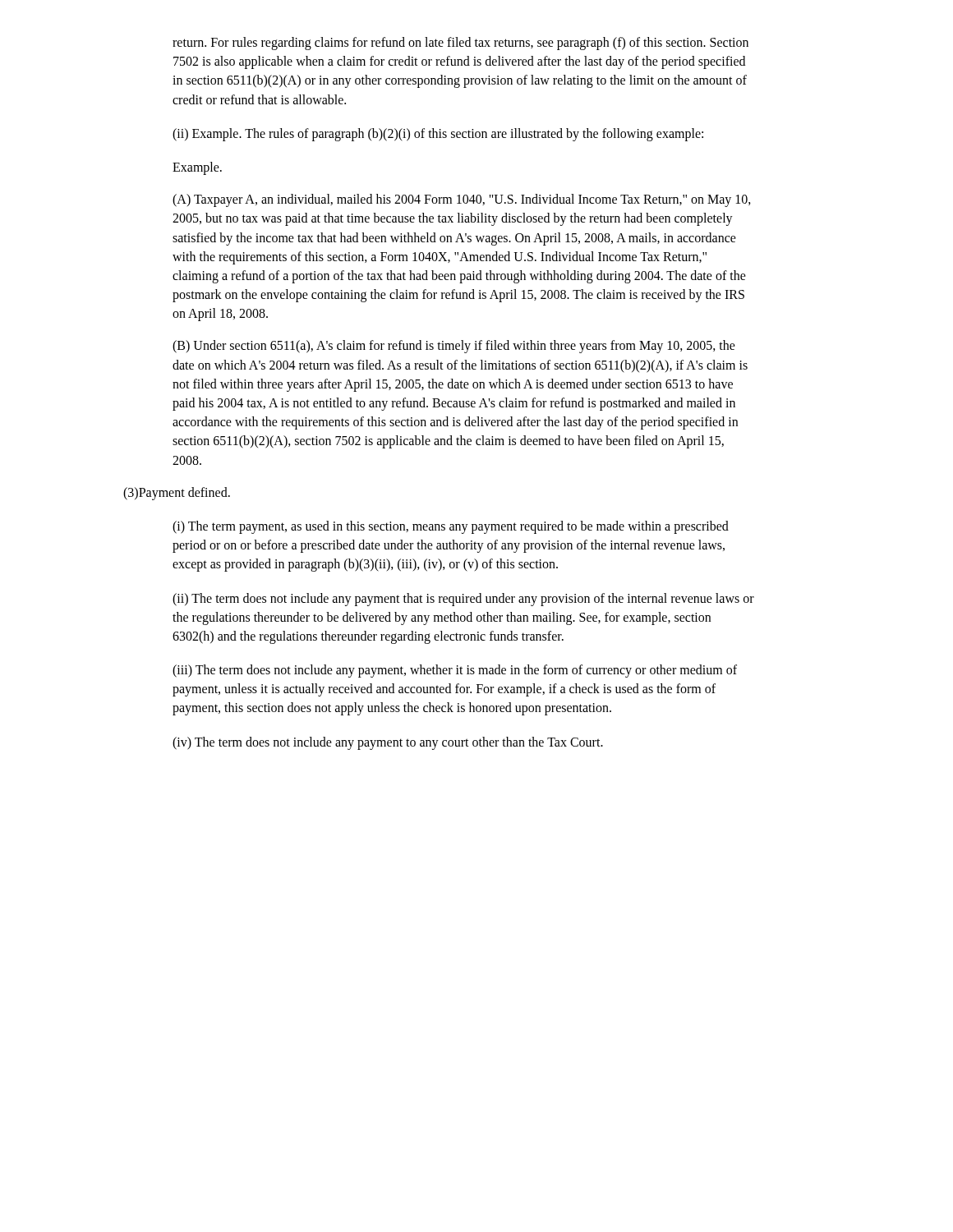Point to the block beginning "(iii) The term"
Screen dimensions: 1232x953
[x=464, y=689]
